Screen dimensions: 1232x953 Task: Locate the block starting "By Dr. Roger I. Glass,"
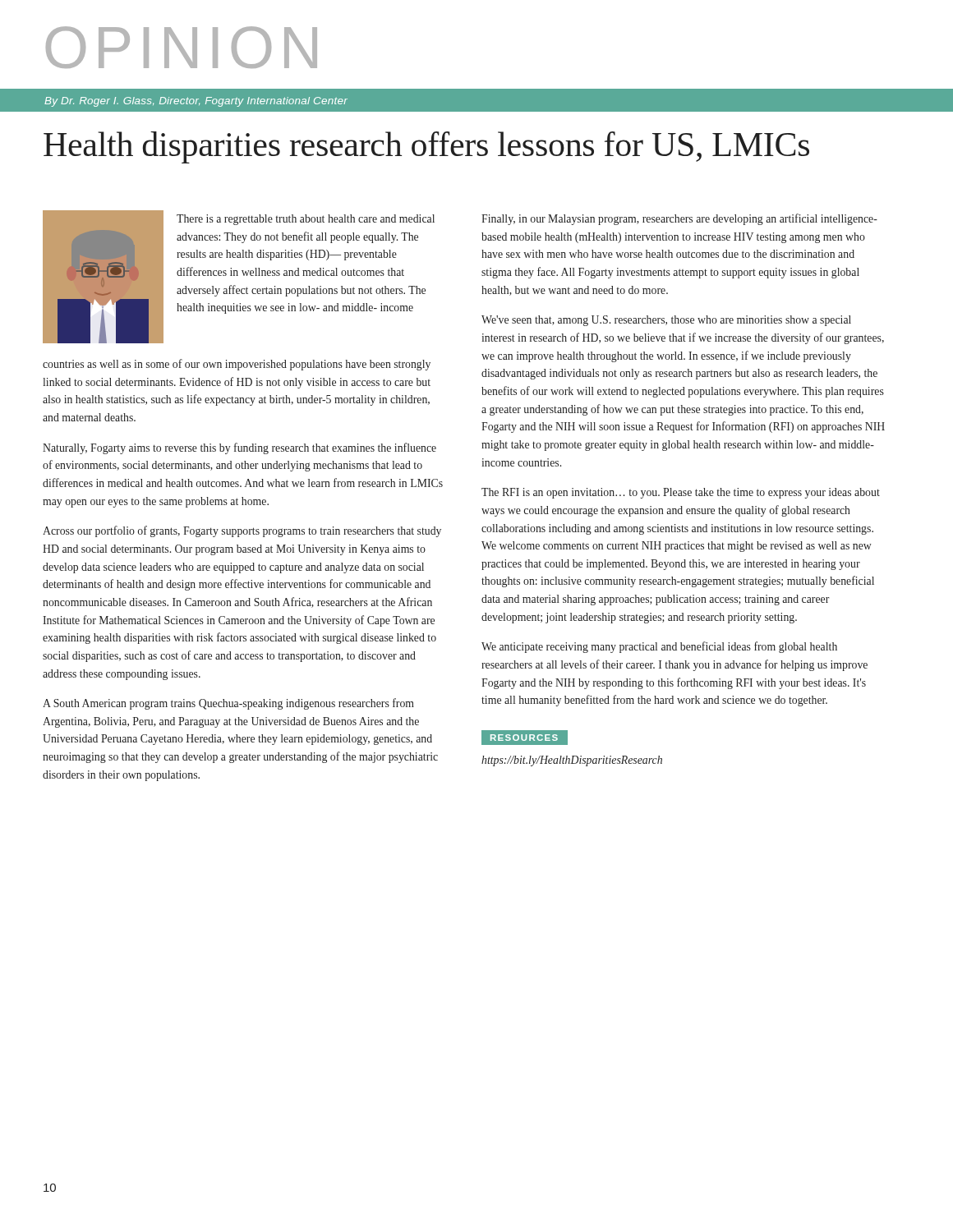(196, 100)
